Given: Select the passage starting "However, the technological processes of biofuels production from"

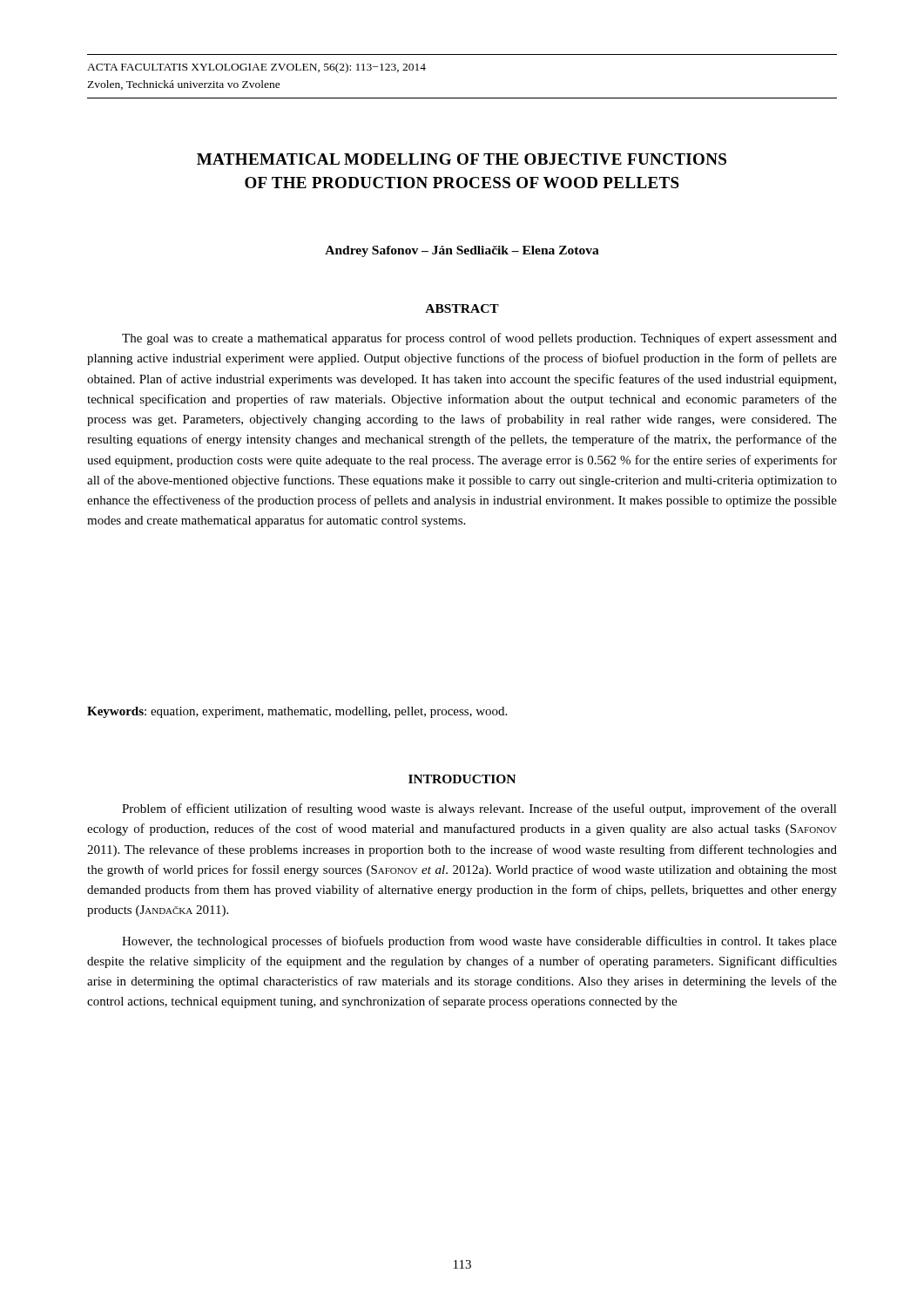Looking at the screenshot, I should [462, 971].
